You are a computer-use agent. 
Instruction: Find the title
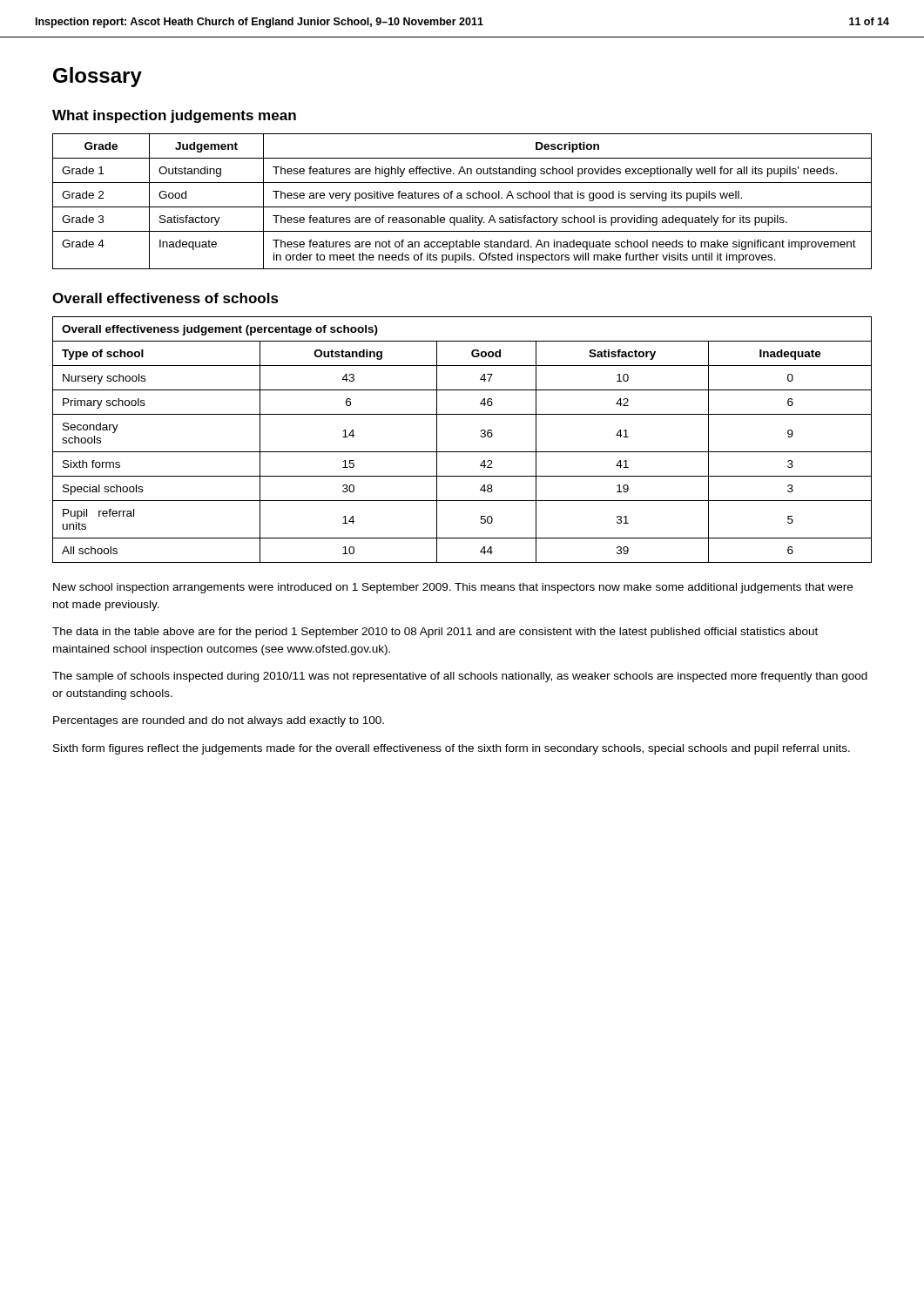[462, 76]
